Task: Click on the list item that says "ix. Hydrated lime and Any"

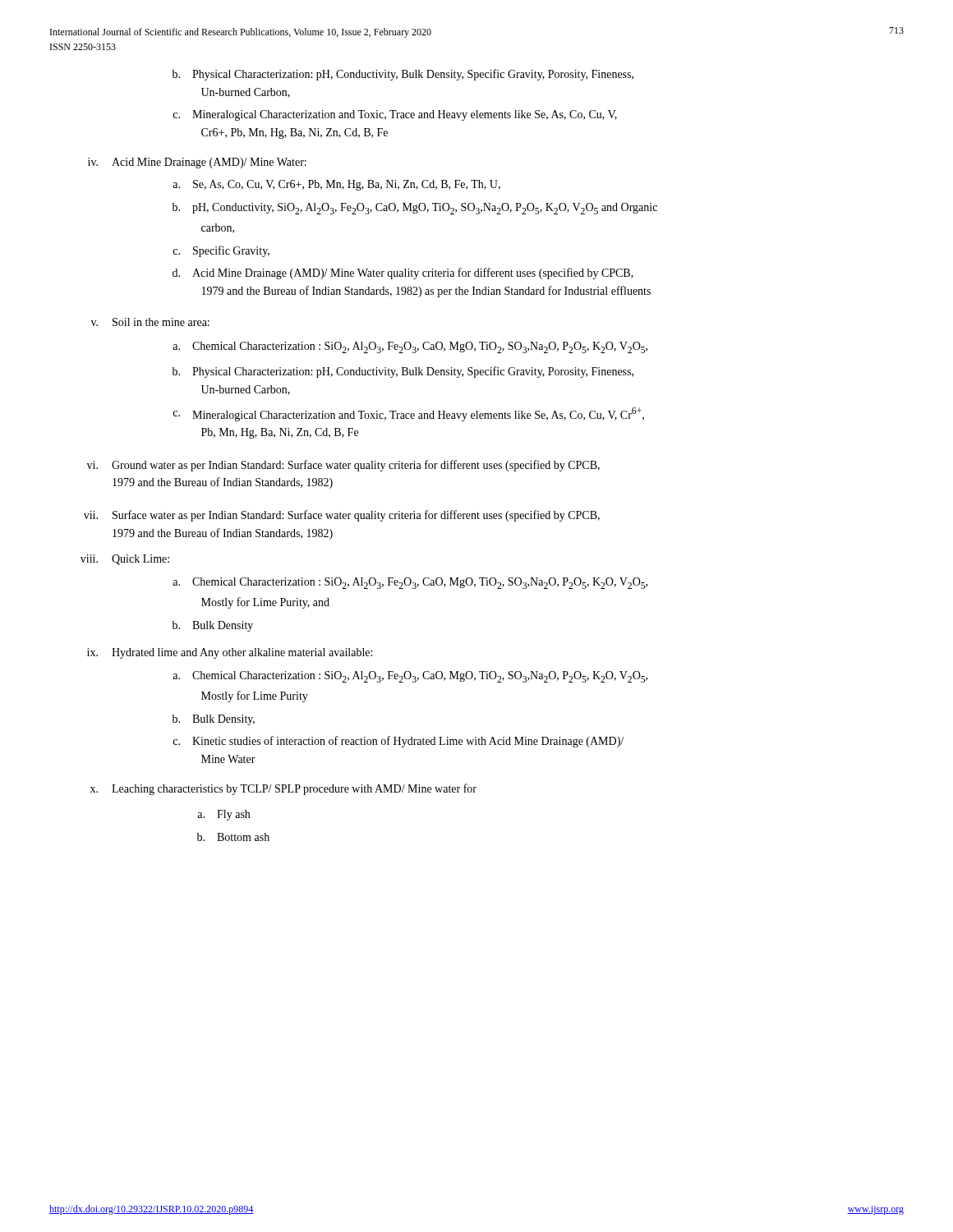Action: (x=230, y=653)
